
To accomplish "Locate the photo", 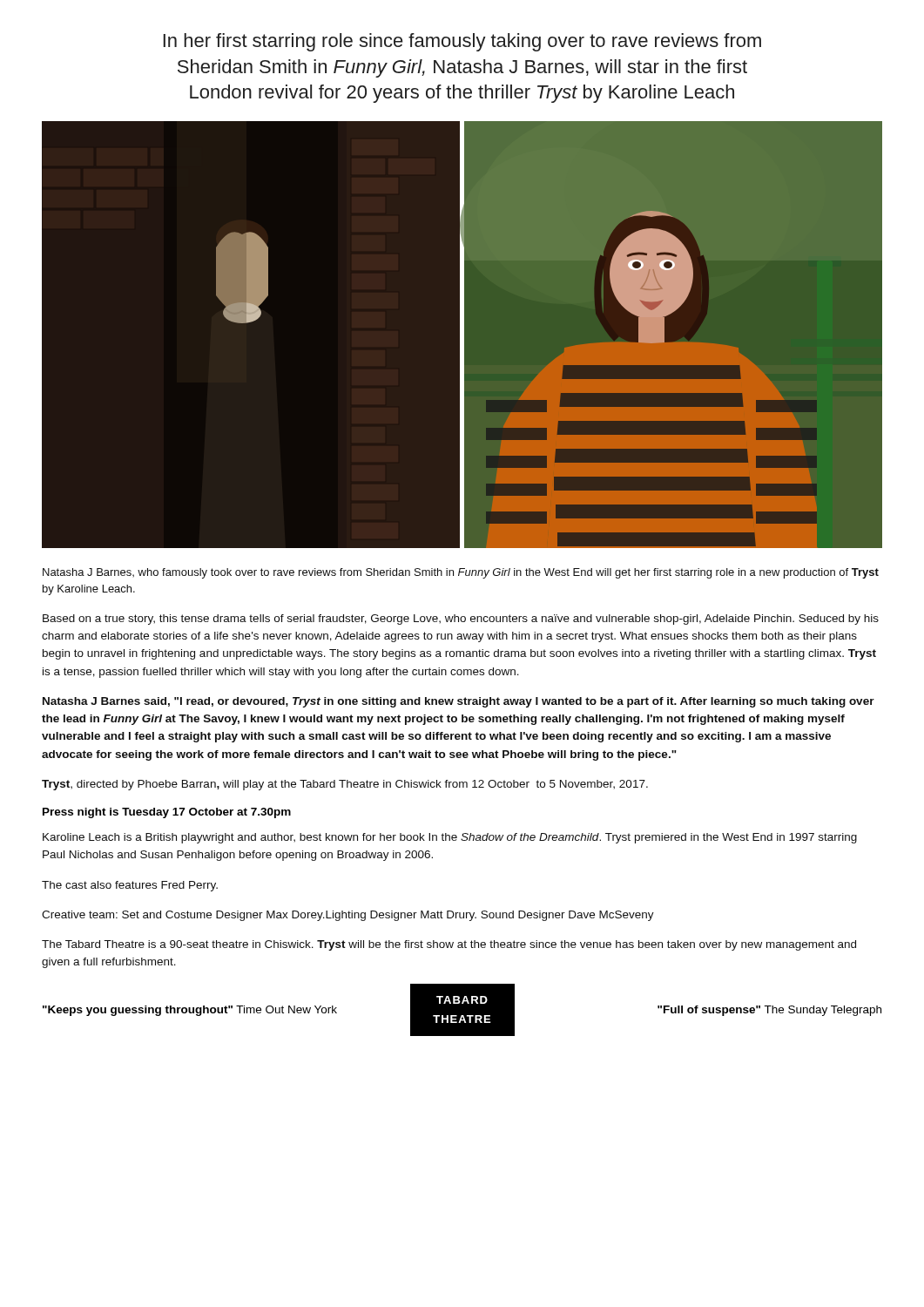I will [462, 336].
